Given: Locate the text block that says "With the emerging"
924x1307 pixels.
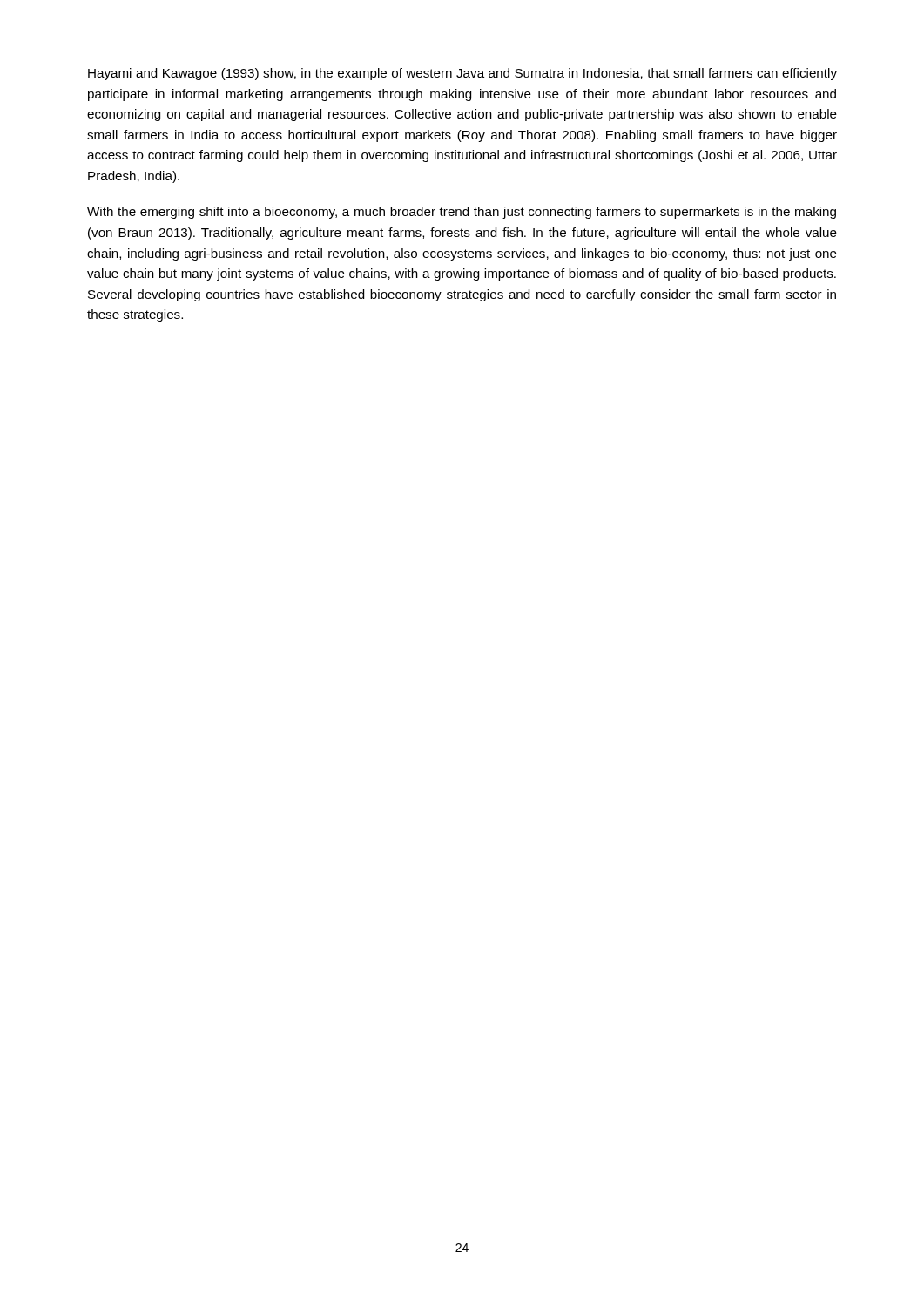Looking at the screenshot, I should click(462, 263).
